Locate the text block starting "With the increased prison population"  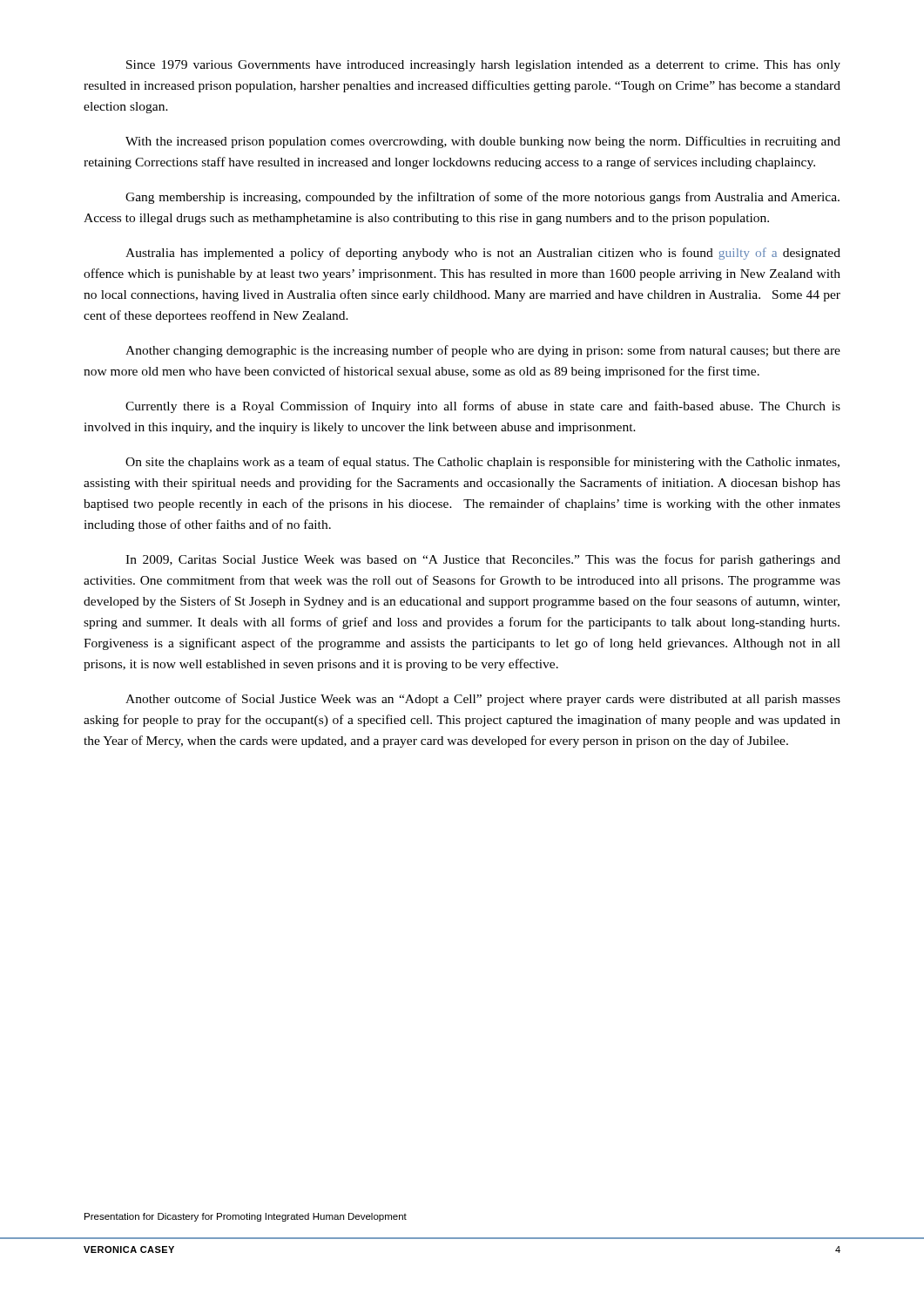click(462, 151)
